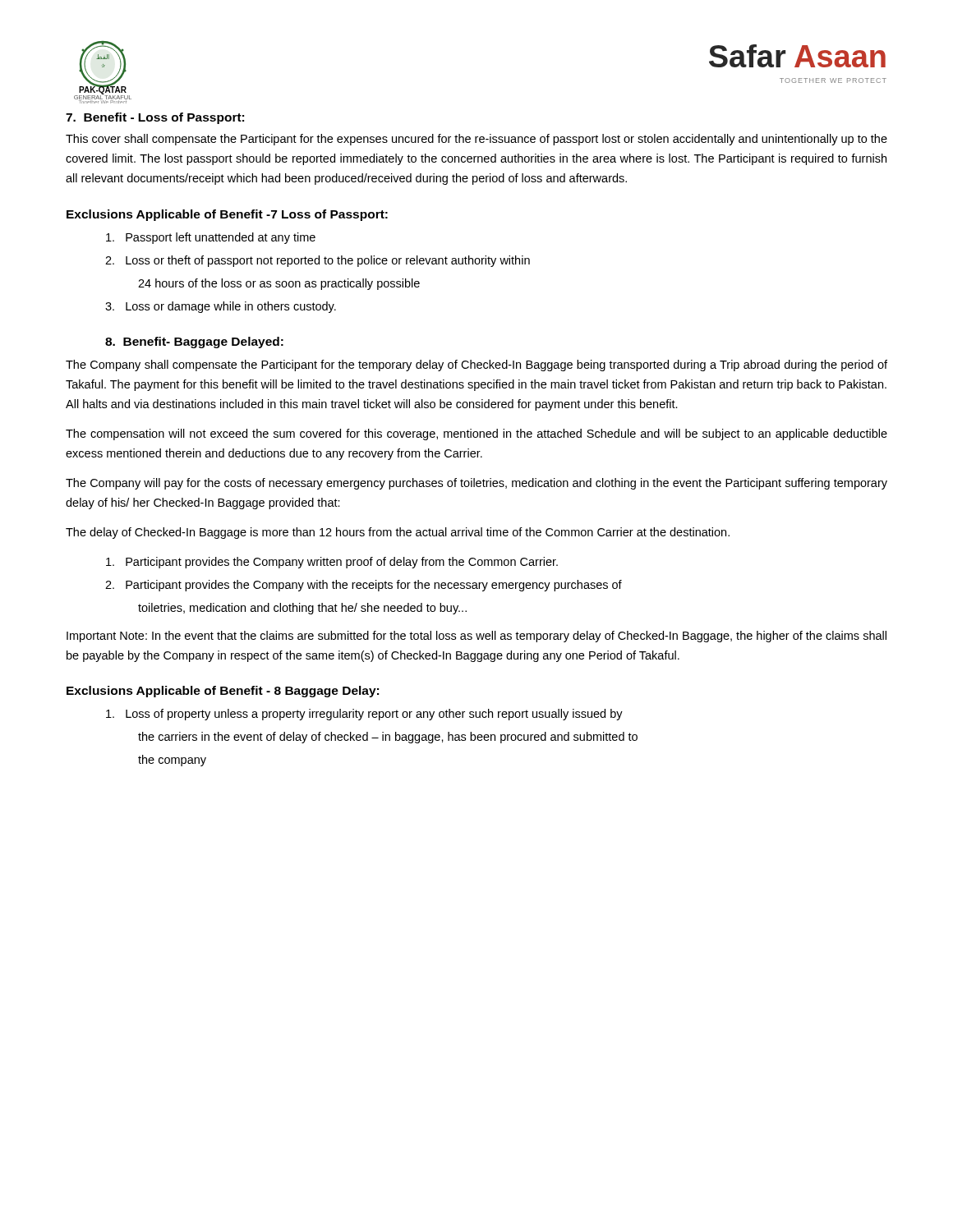
Task: Find the list item that says "2. Loss or"
Action: 318,260
